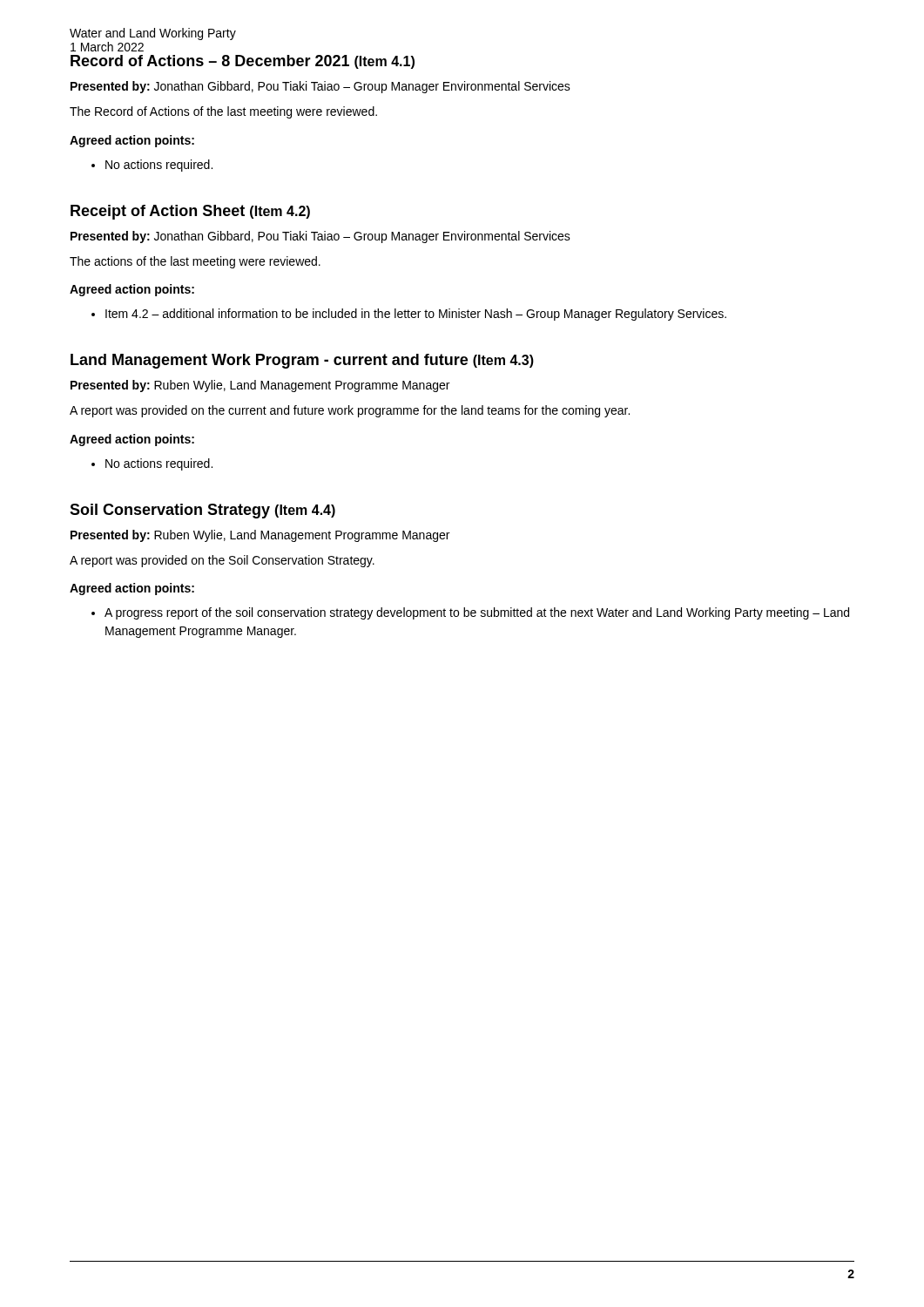Click the section header that begins "Land Management Work Program - current"
The width and height of the screenshot is (924, 1307).
[462, 360]
